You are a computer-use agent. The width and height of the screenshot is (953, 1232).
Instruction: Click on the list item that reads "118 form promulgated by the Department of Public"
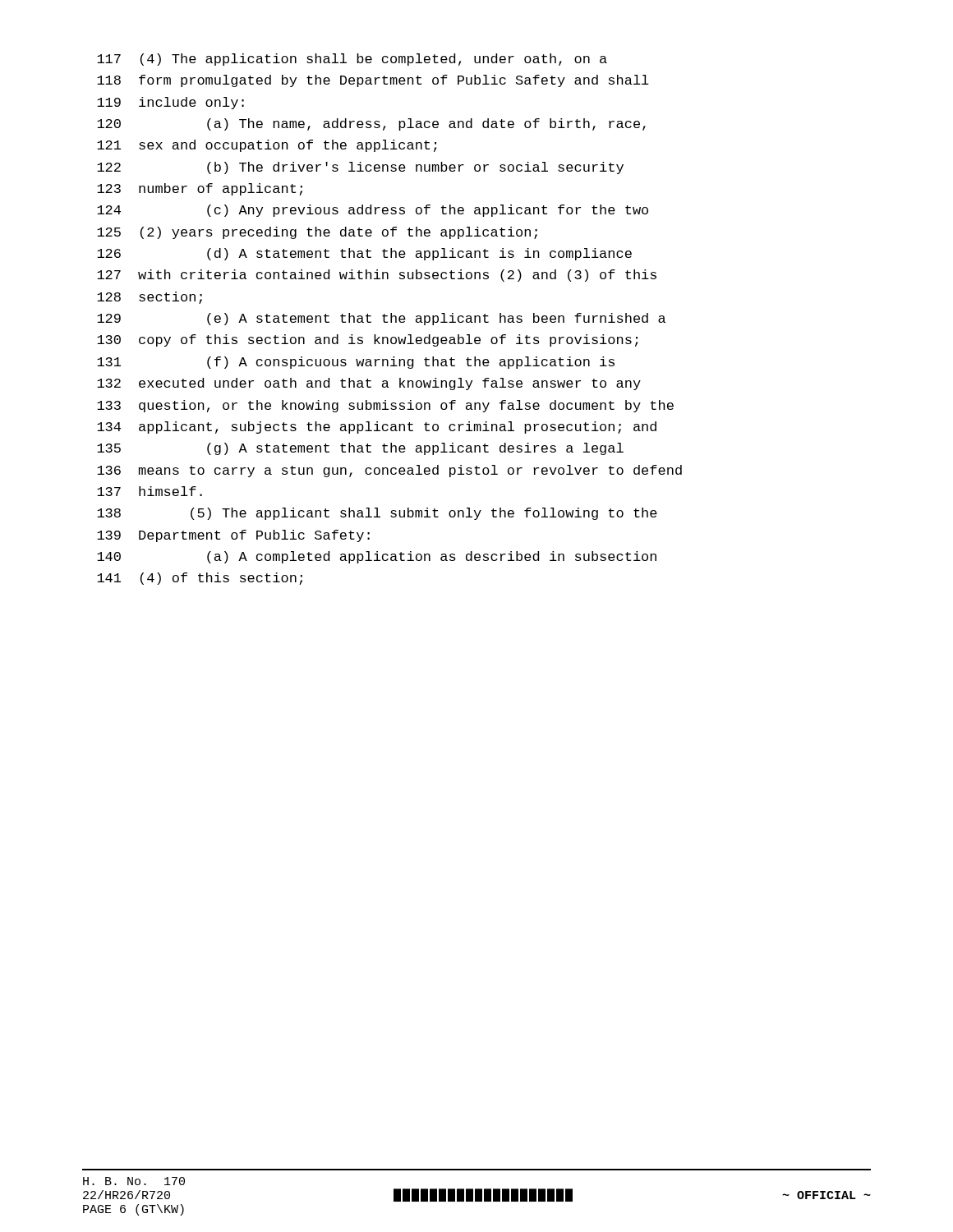point(476,82)
